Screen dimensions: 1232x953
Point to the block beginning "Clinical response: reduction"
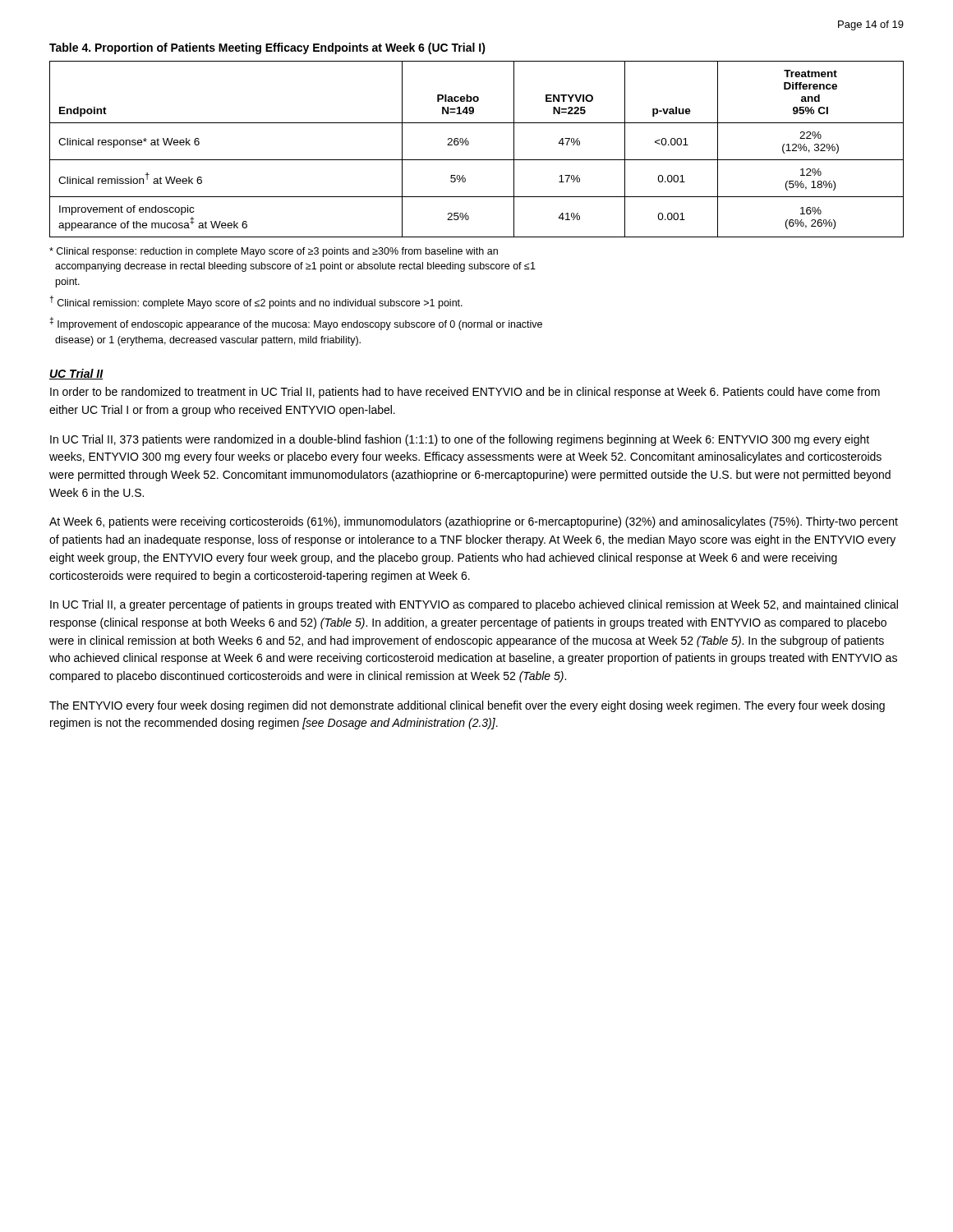point(292,266)
